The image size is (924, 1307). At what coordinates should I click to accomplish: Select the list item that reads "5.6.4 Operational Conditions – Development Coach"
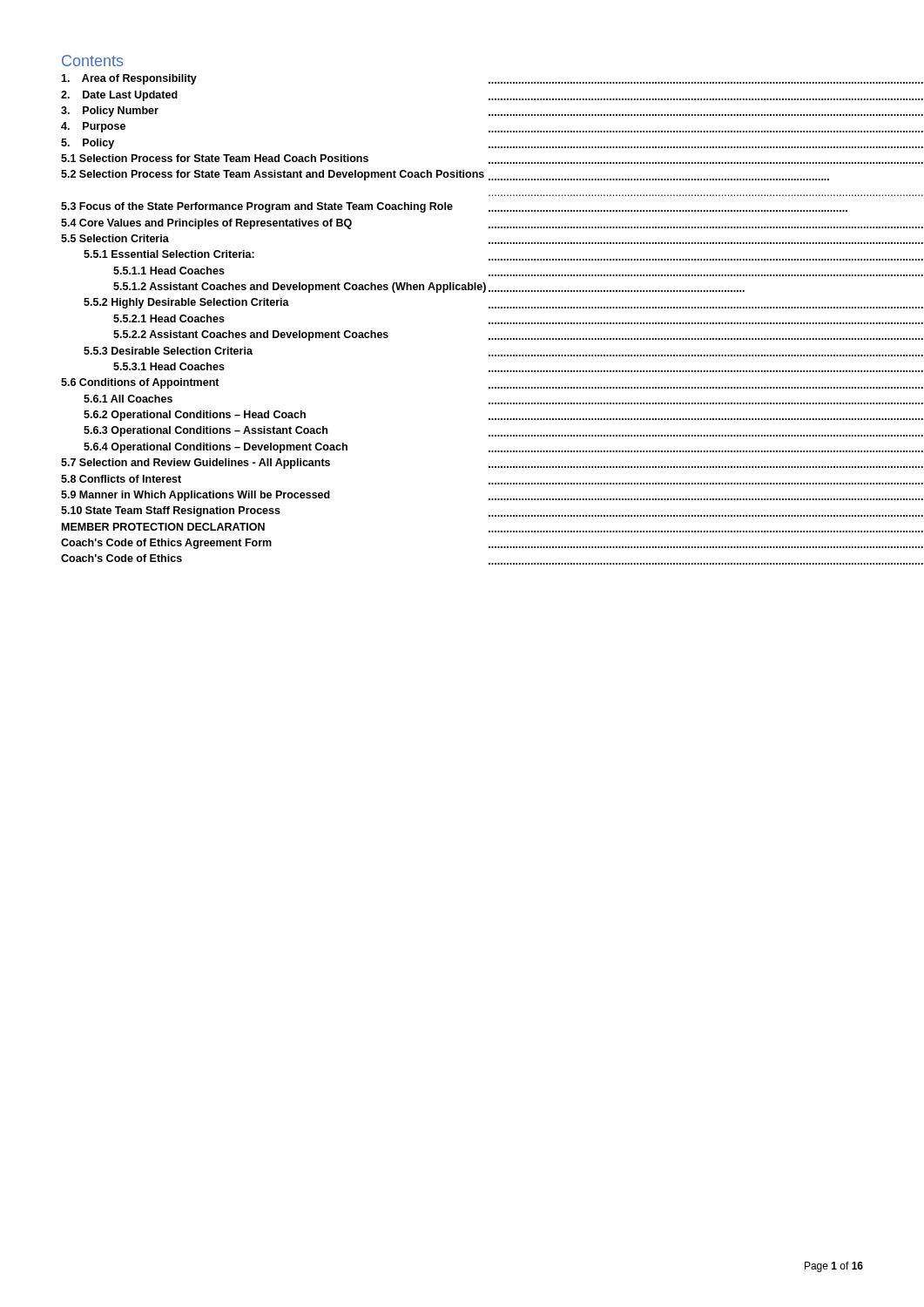492,447
